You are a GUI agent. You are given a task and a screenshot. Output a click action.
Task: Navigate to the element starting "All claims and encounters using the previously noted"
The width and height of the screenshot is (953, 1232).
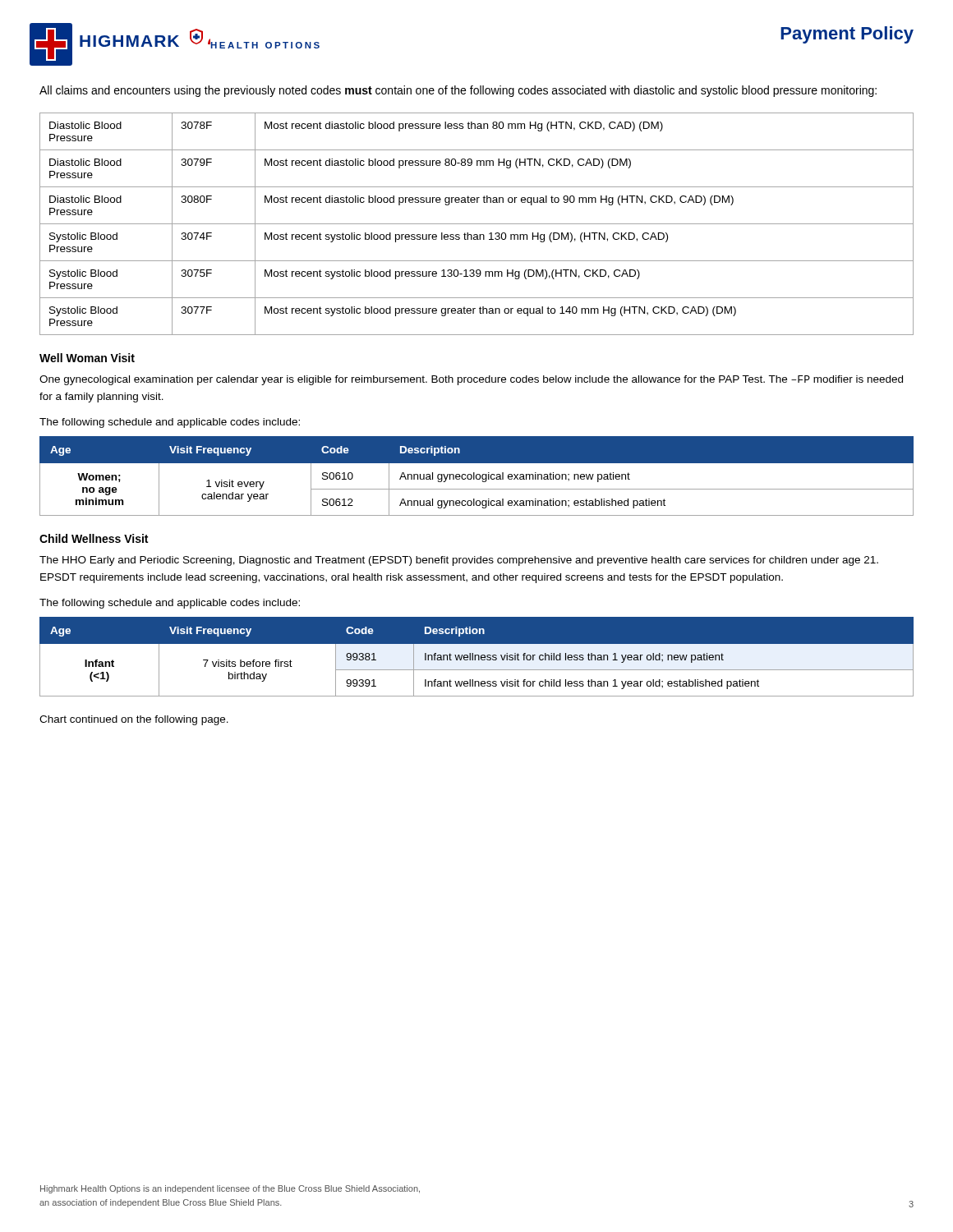pos(459,90)
